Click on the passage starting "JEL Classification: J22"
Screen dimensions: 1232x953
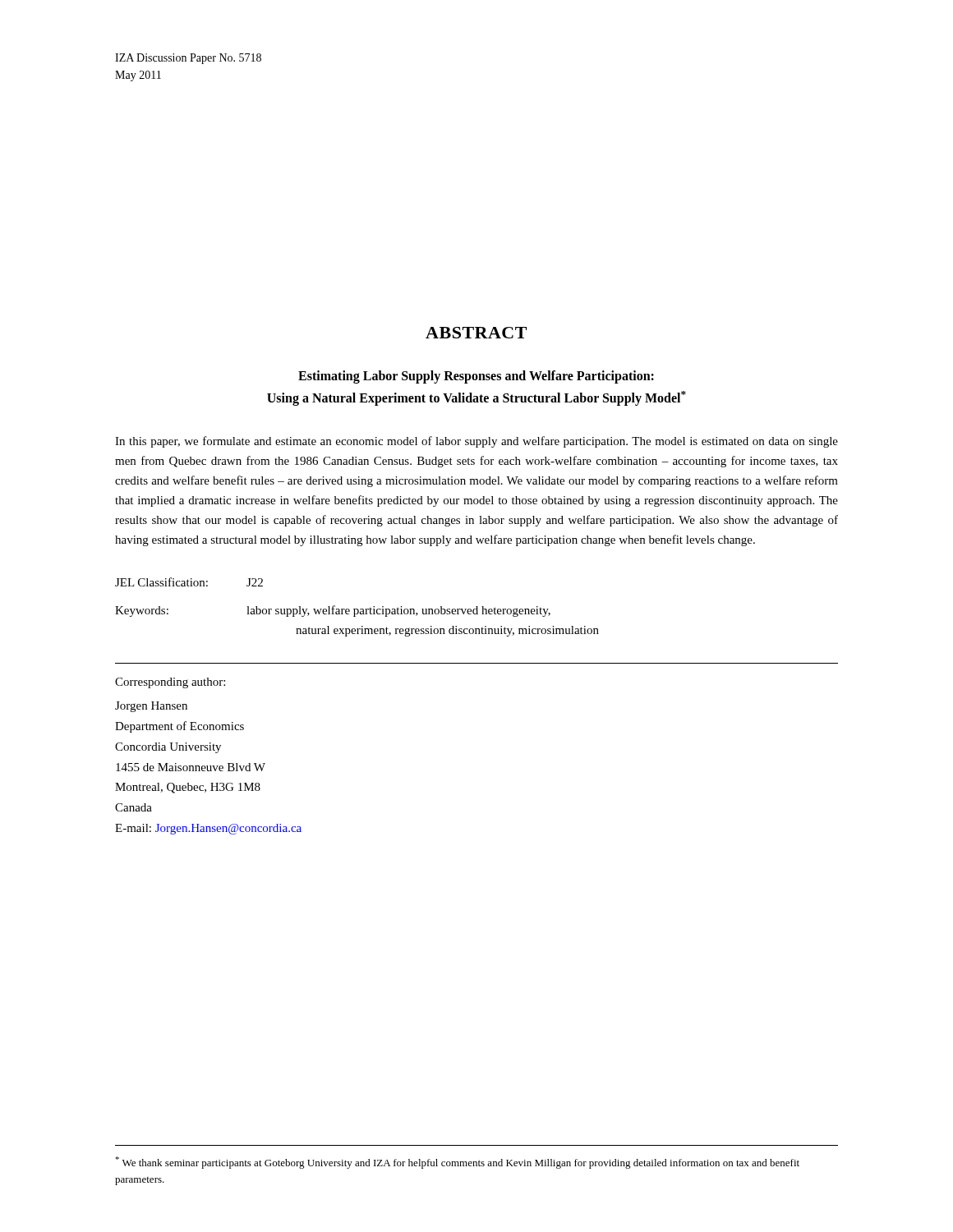189,583
